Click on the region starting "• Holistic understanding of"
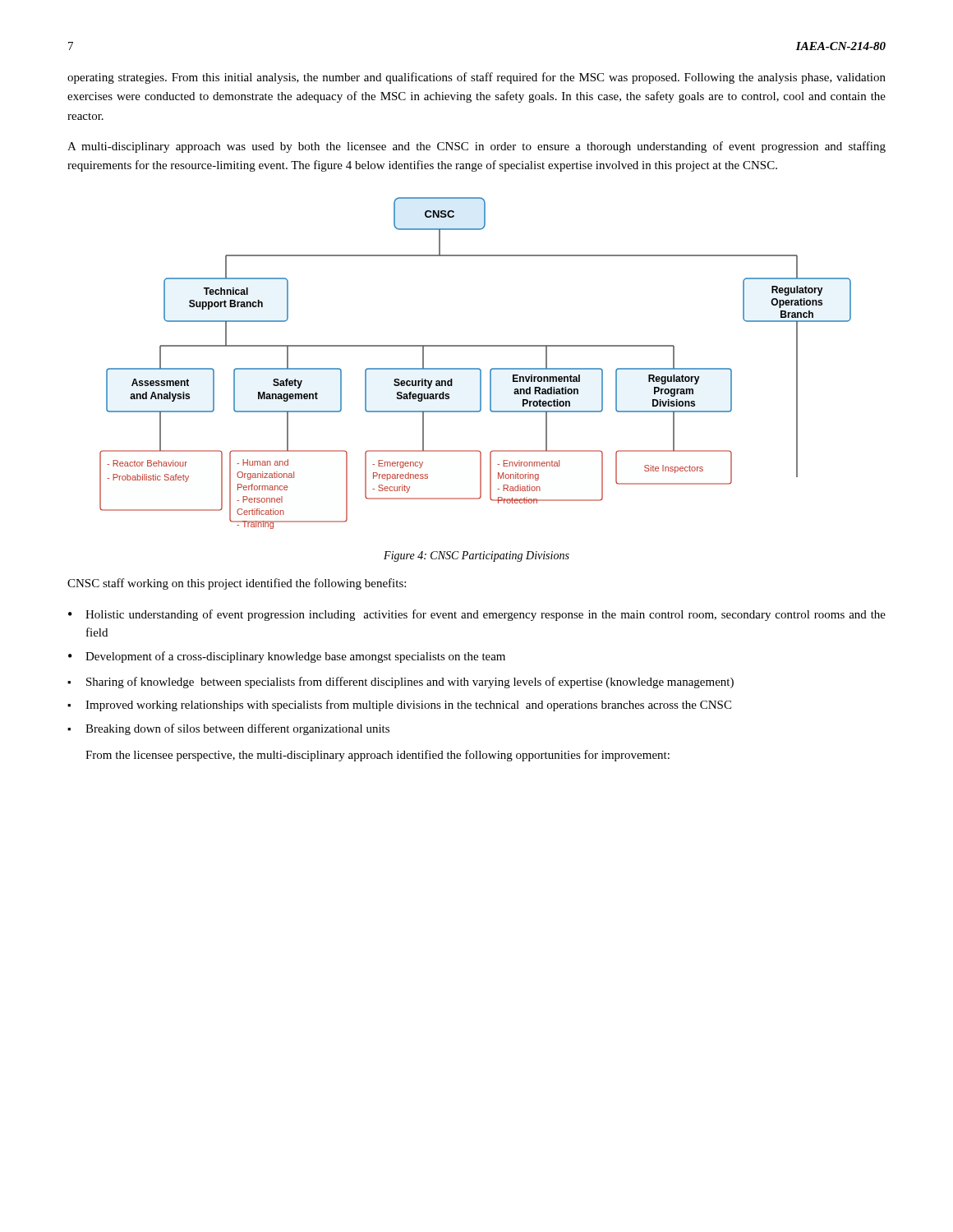The image size is (953, 1232). point(476,623)
